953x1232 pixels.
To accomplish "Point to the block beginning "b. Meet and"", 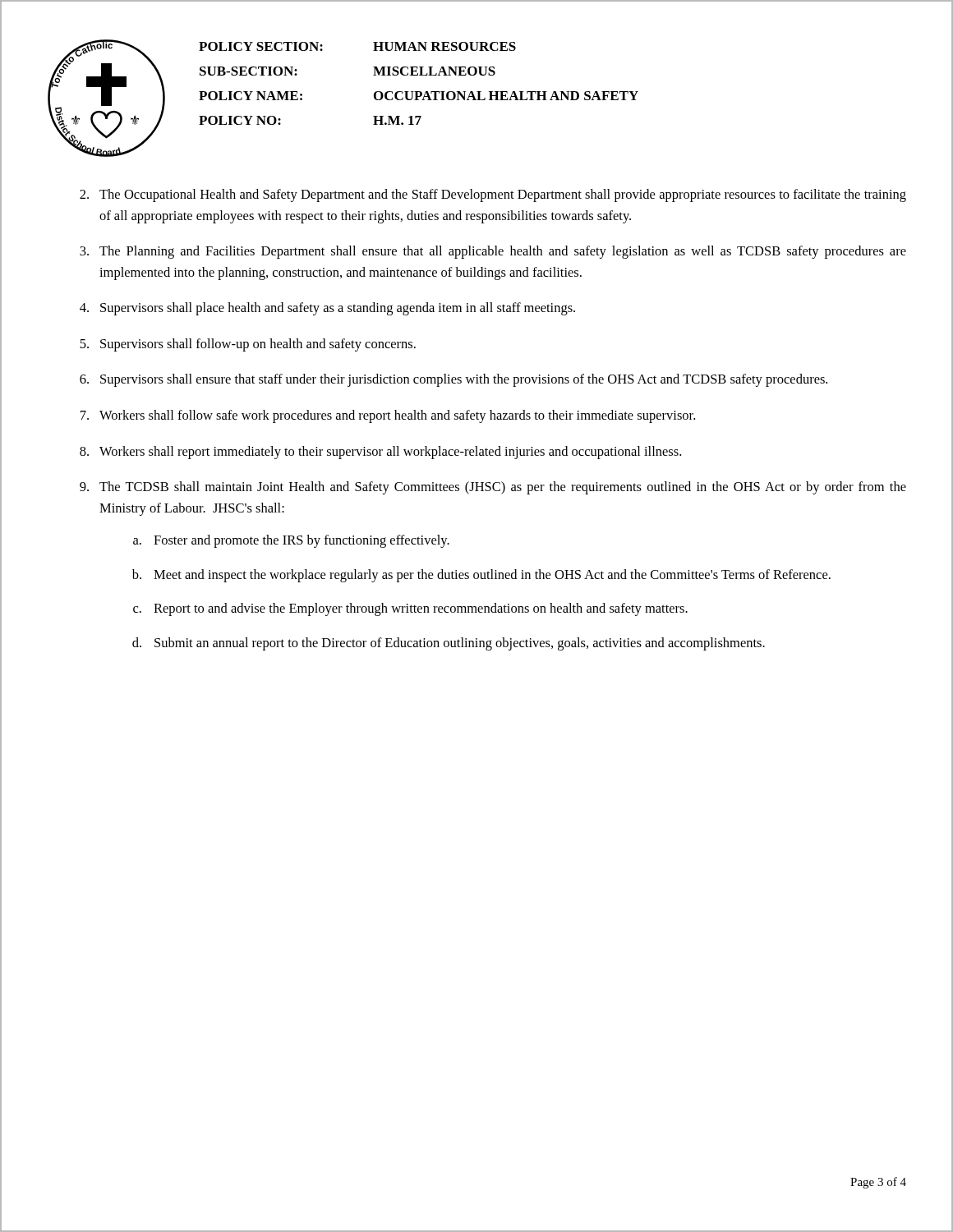I will point(503,575).
